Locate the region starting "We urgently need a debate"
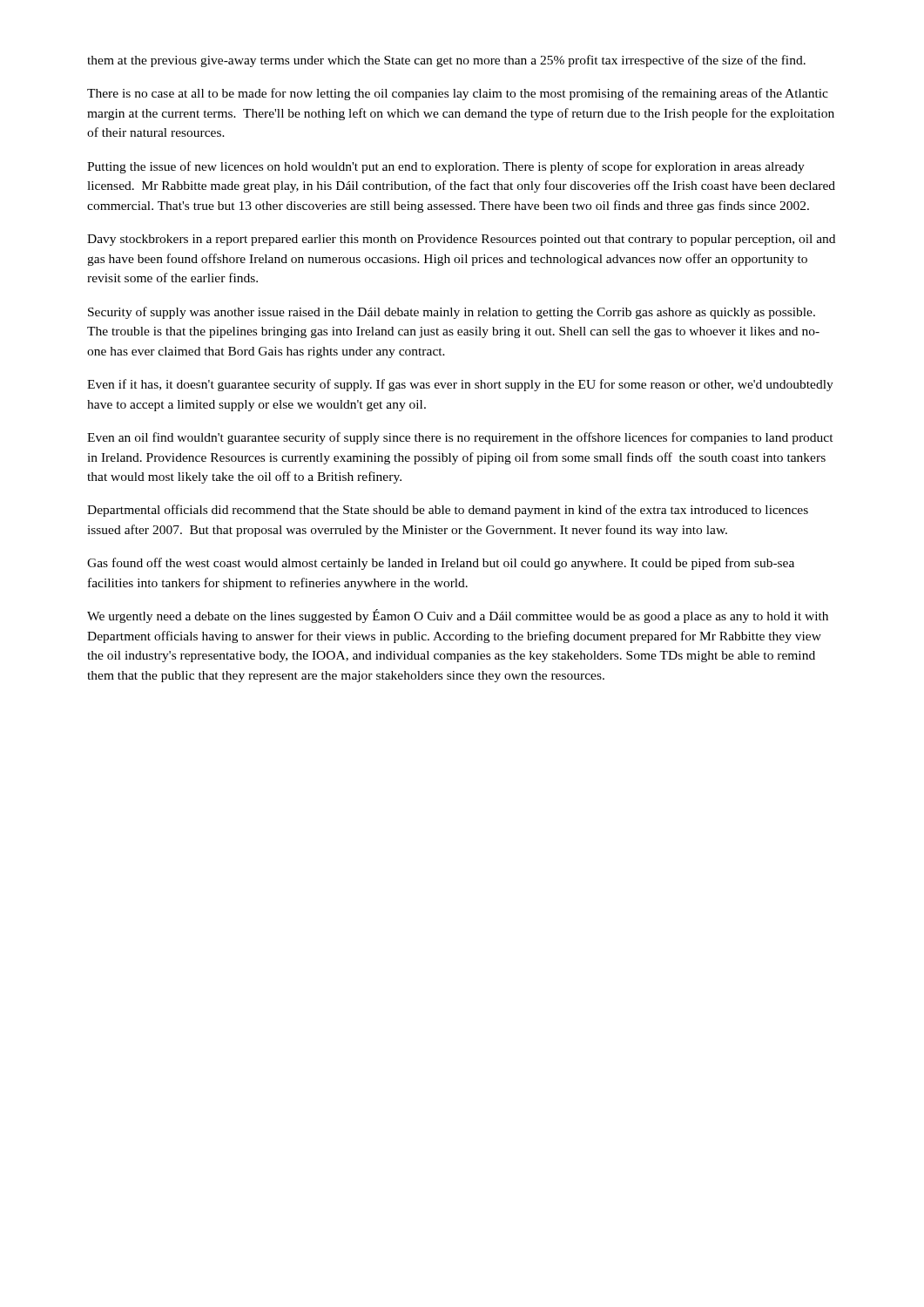924x1307 pixels. tap(458, 645)
